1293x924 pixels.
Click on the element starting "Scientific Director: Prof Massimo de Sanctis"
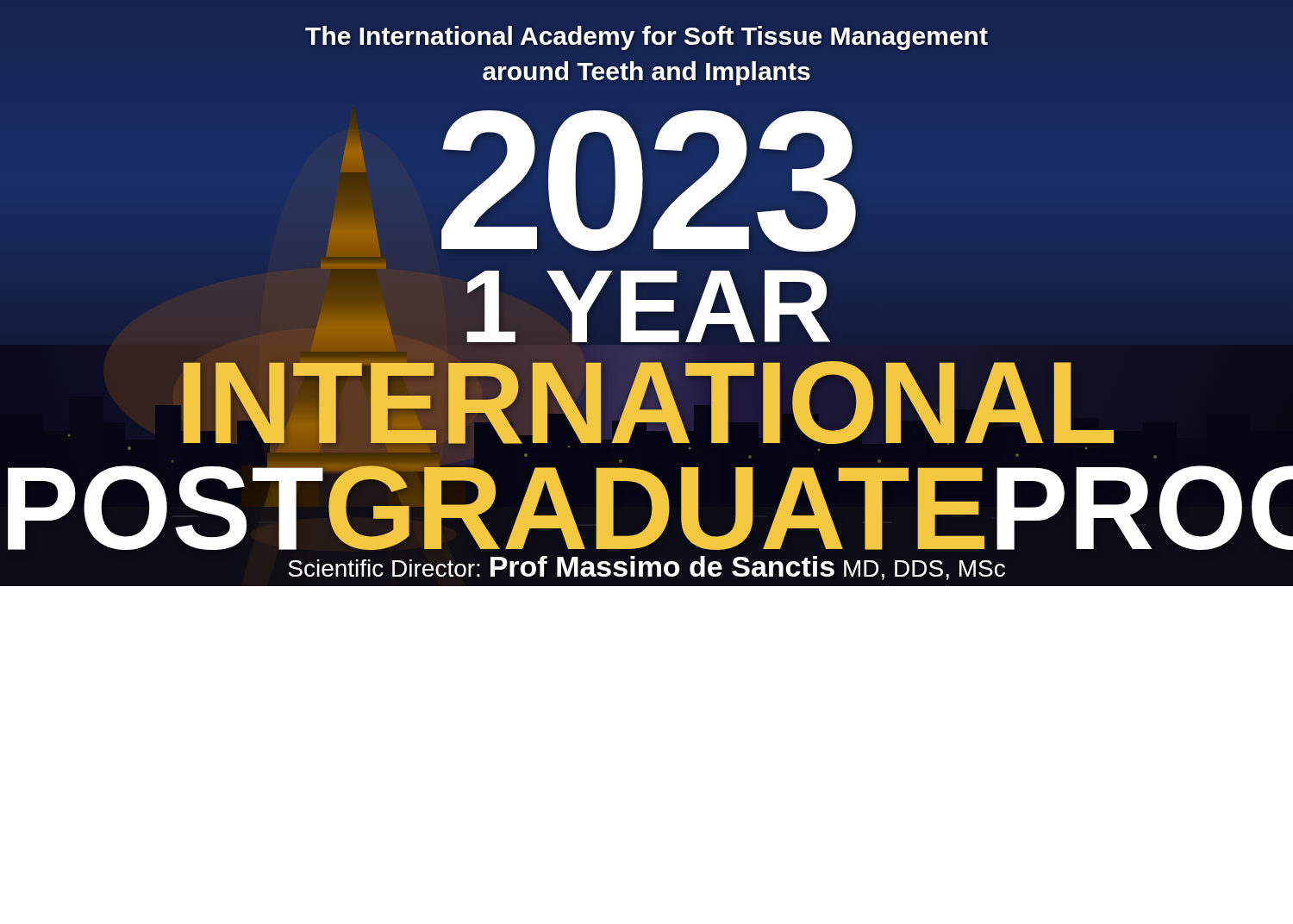[646, 566]
